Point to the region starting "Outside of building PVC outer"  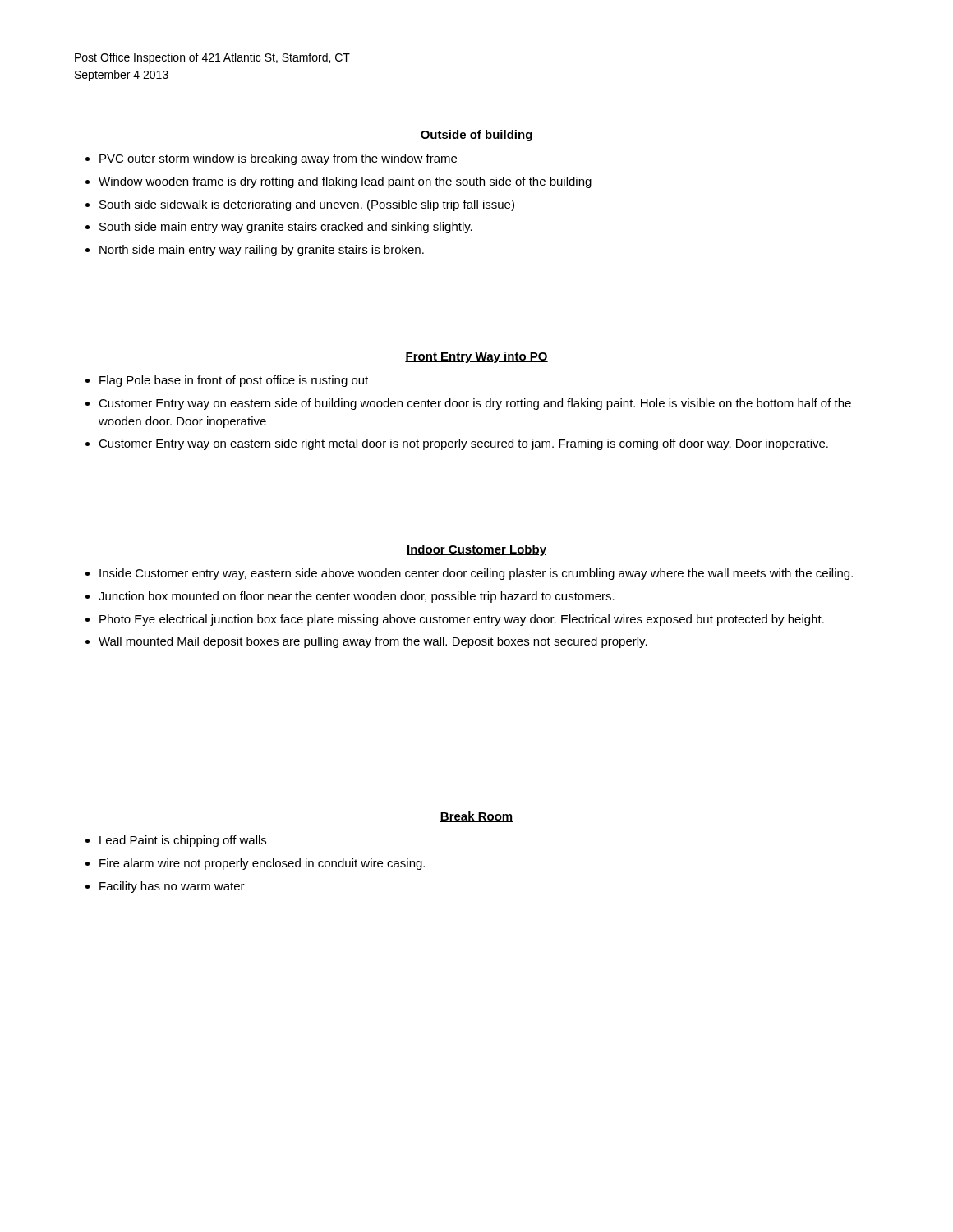pos(476,193)
